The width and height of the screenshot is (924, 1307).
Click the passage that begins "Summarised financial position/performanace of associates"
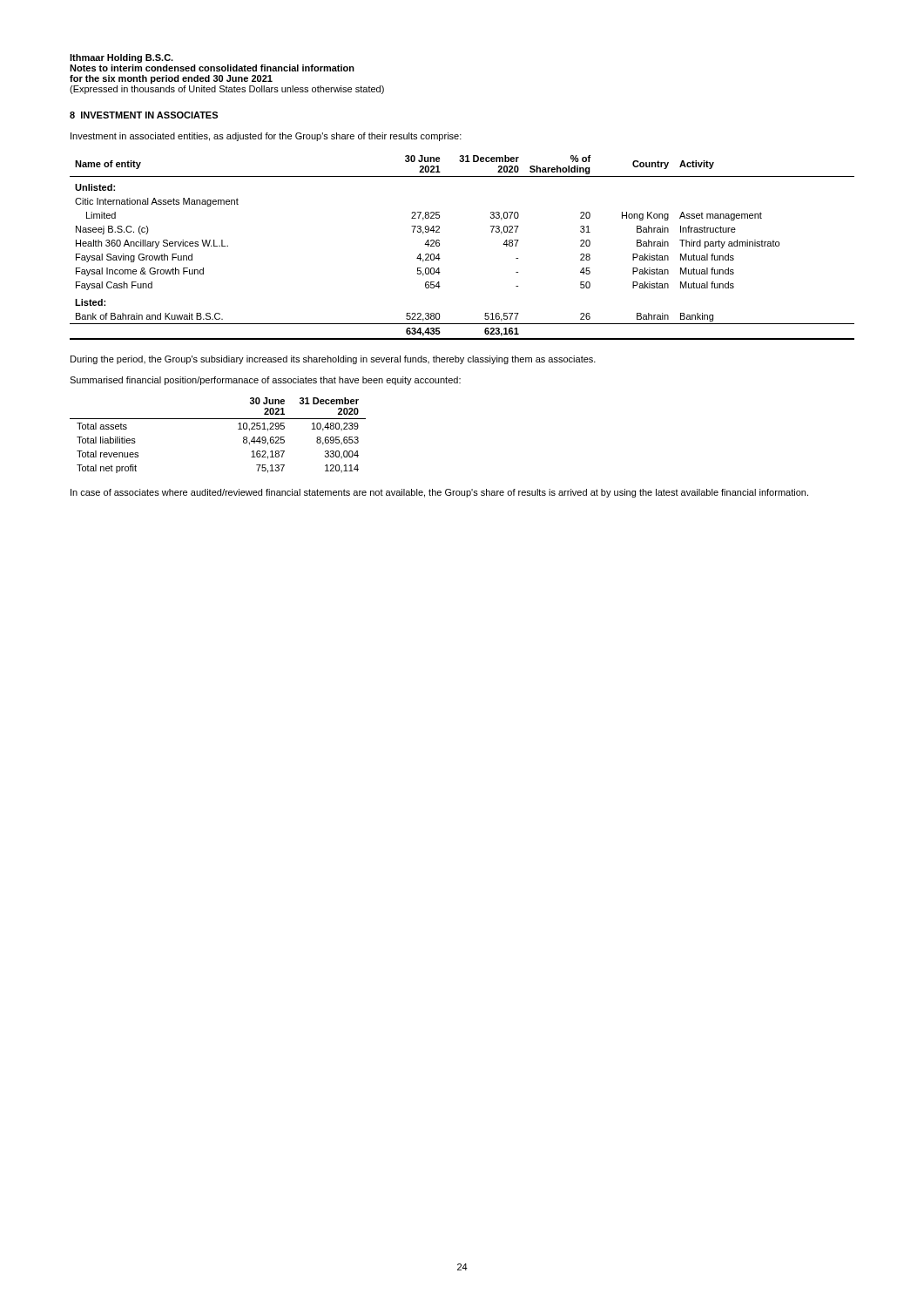[x=265, y=380]
